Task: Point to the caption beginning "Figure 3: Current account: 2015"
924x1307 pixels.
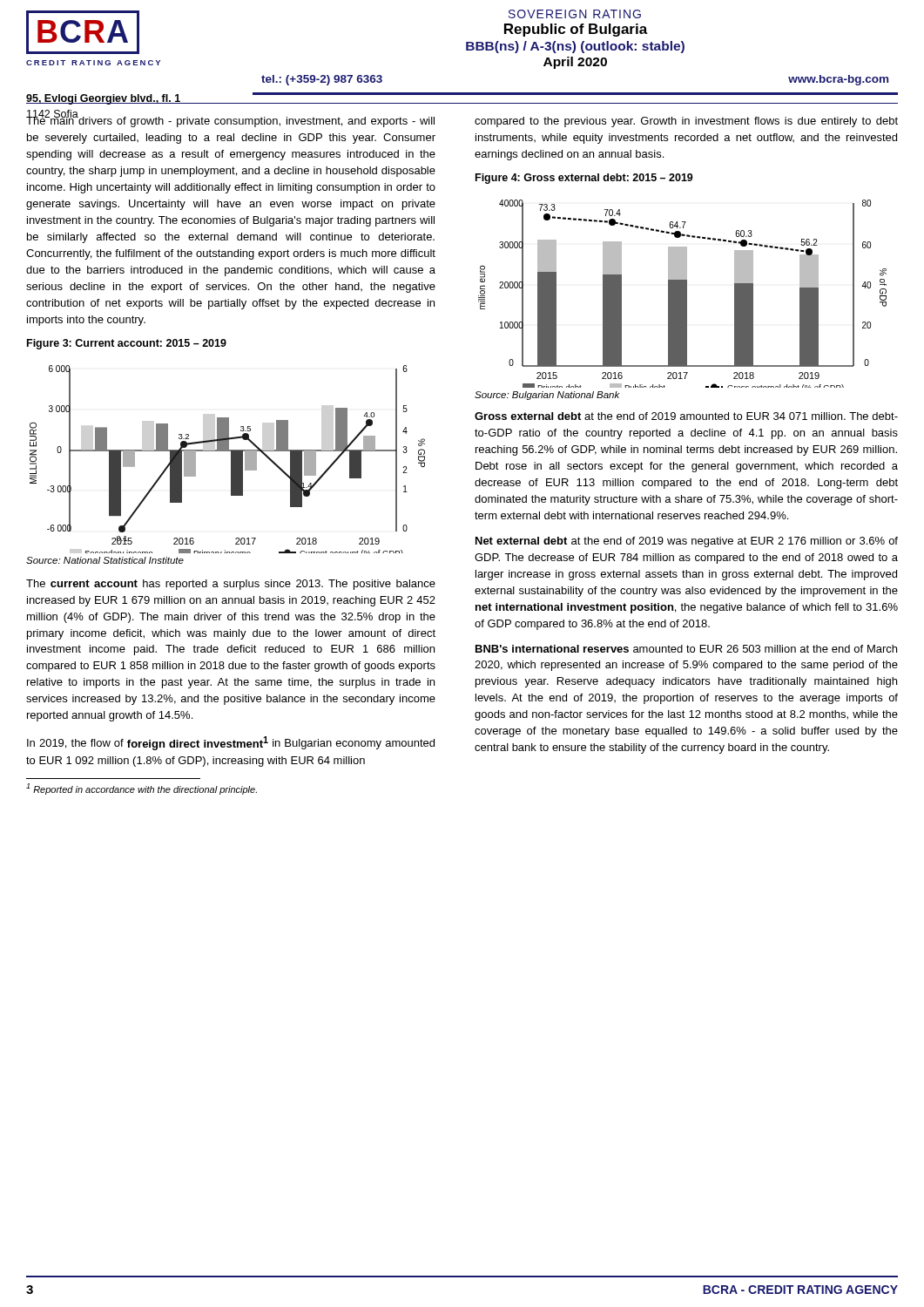Action: tap(126, 343)
